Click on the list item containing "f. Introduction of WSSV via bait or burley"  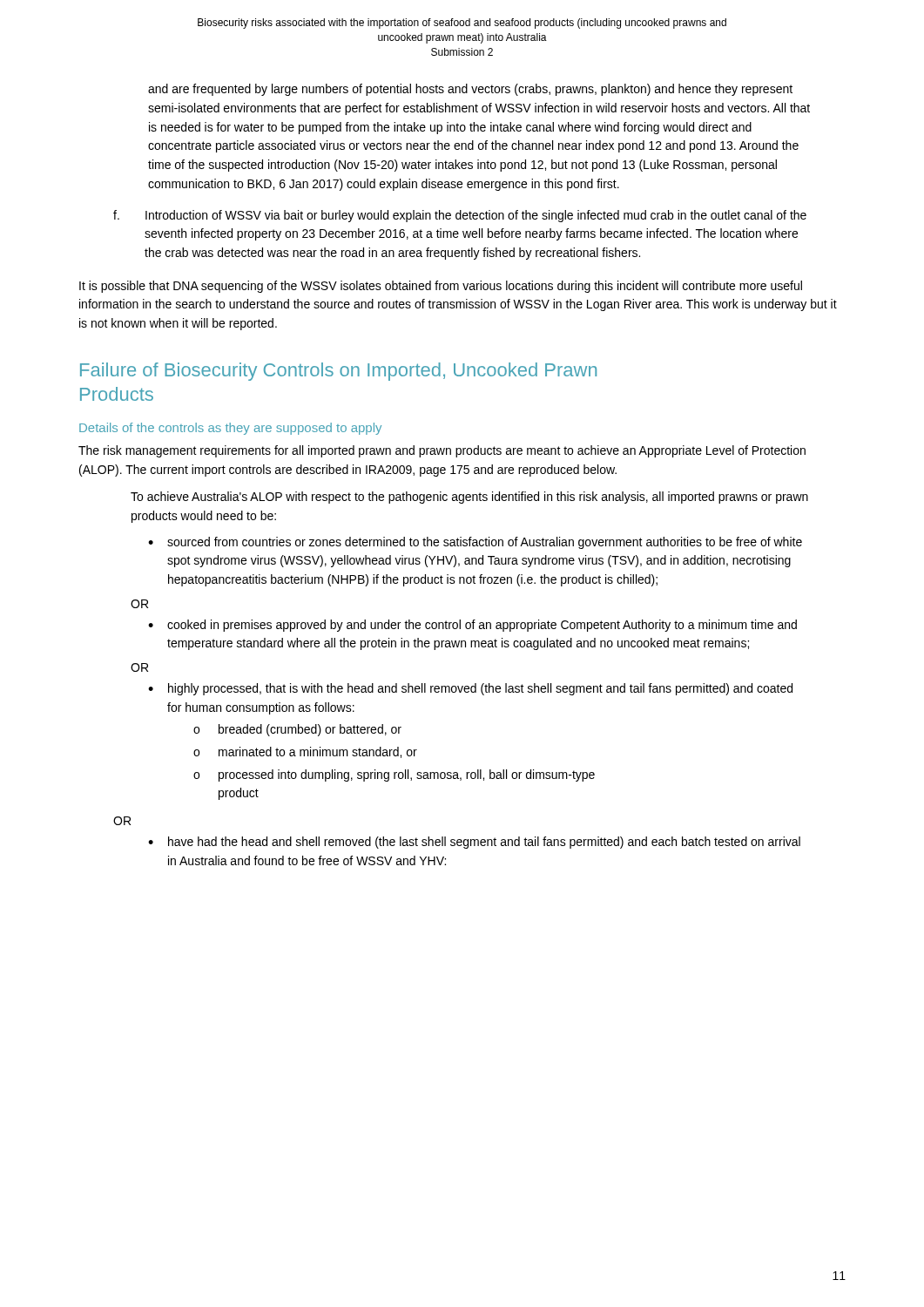point(462,234)
